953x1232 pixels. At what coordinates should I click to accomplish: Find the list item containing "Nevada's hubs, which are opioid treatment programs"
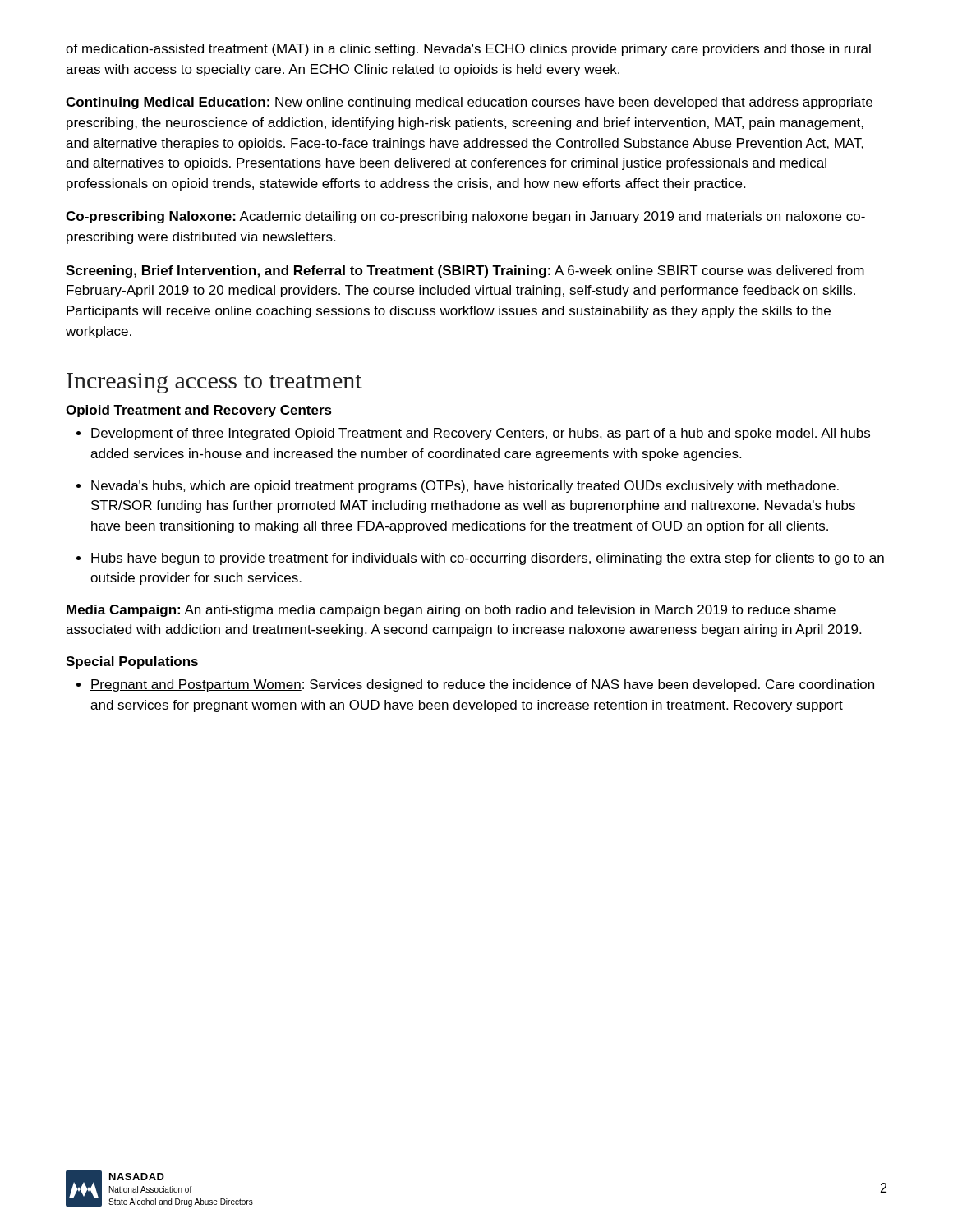473,506
